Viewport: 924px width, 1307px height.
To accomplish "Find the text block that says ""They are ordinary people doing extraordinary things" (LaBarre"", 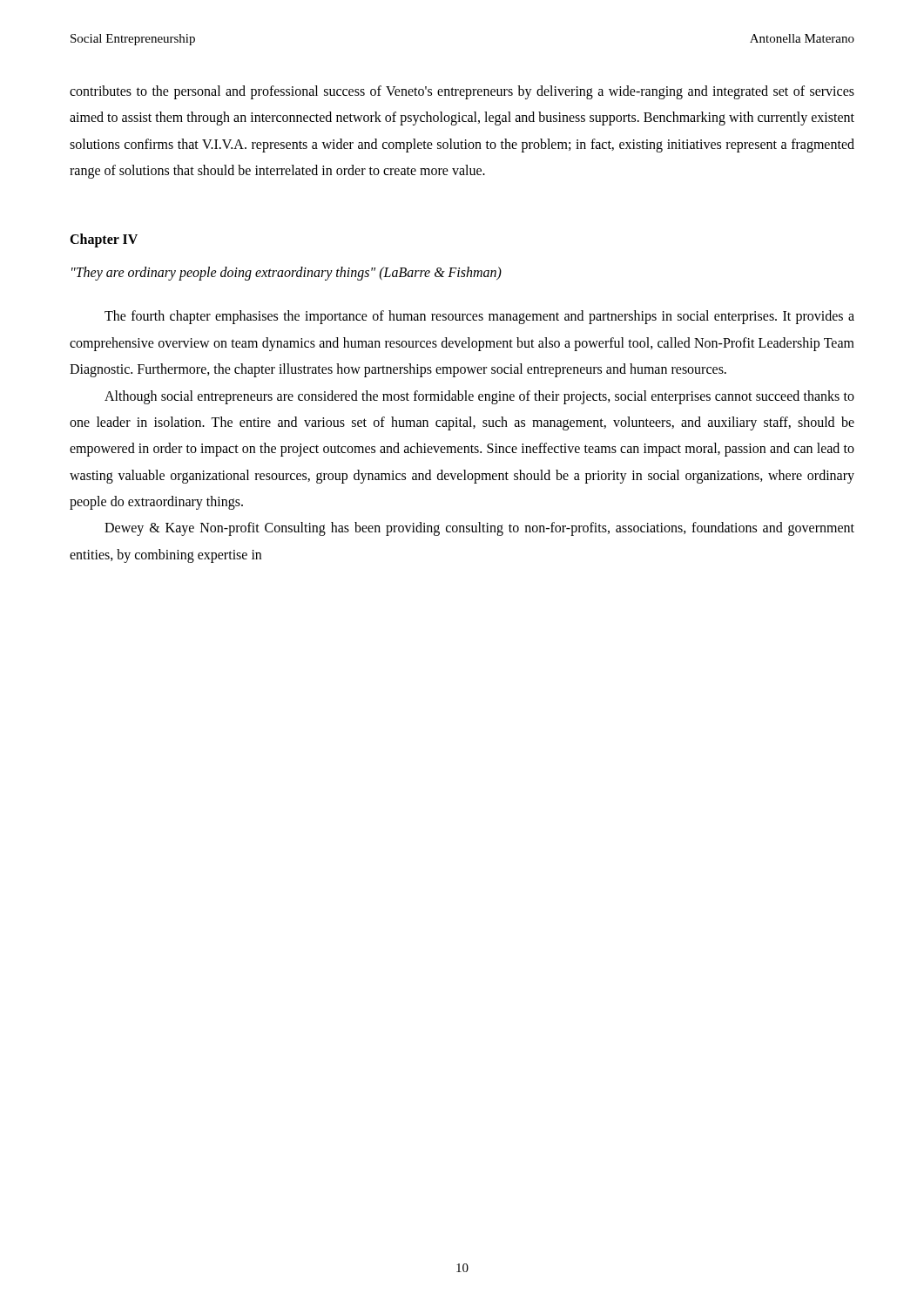I will [286, 272].
